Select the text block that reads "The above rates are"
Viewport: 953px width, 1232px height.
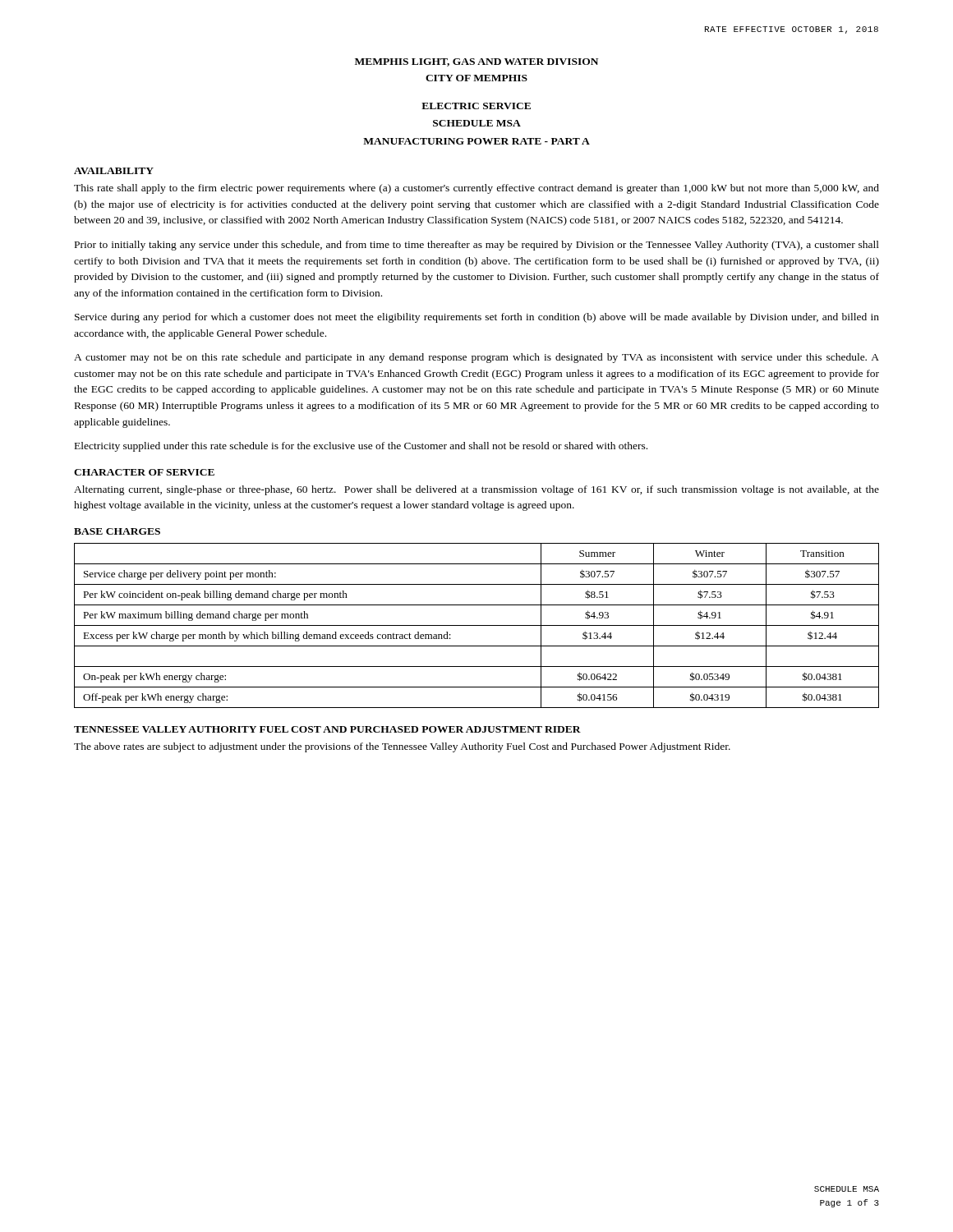click(402, 746)
